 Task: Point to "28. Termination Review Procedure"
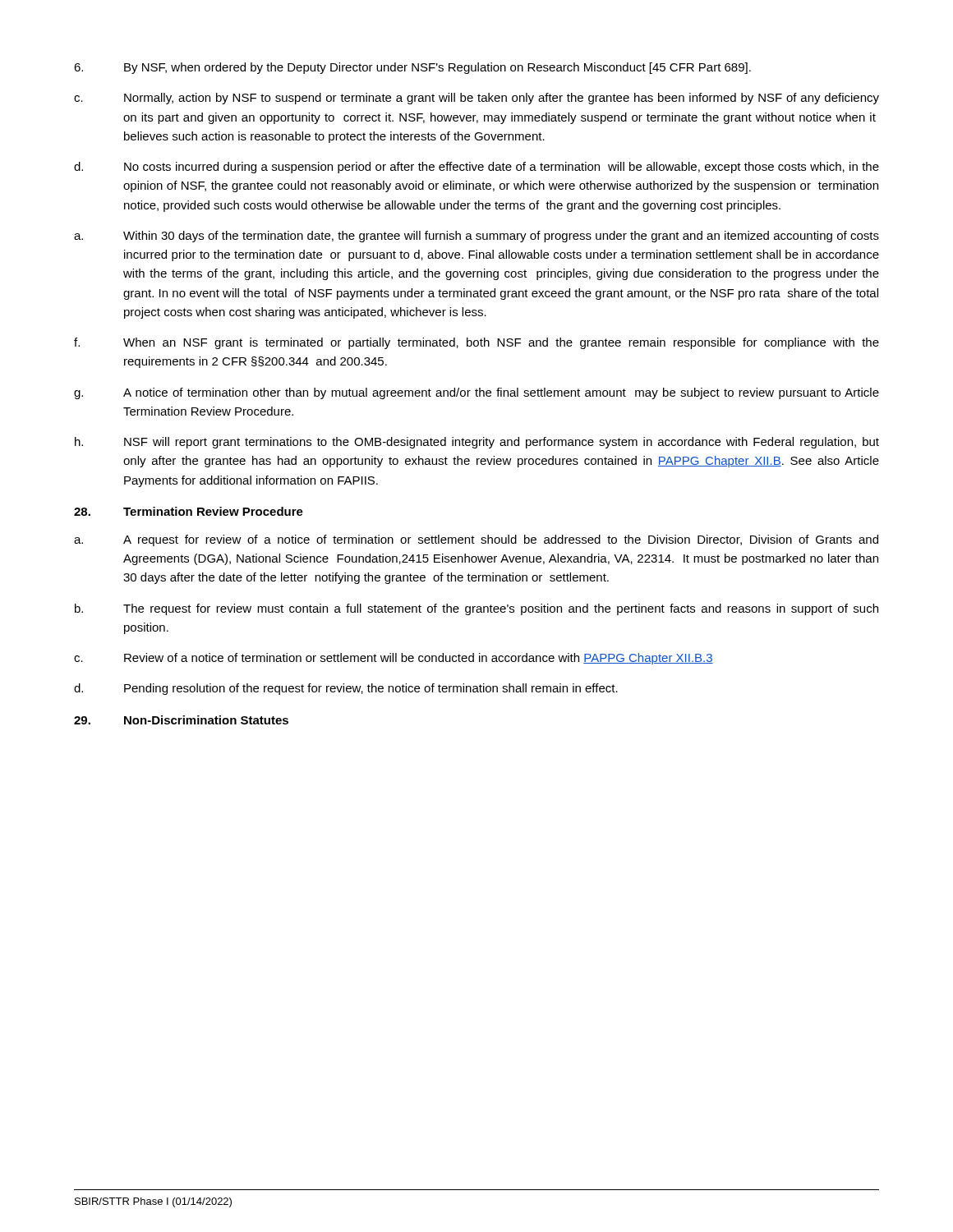(189, 511)
